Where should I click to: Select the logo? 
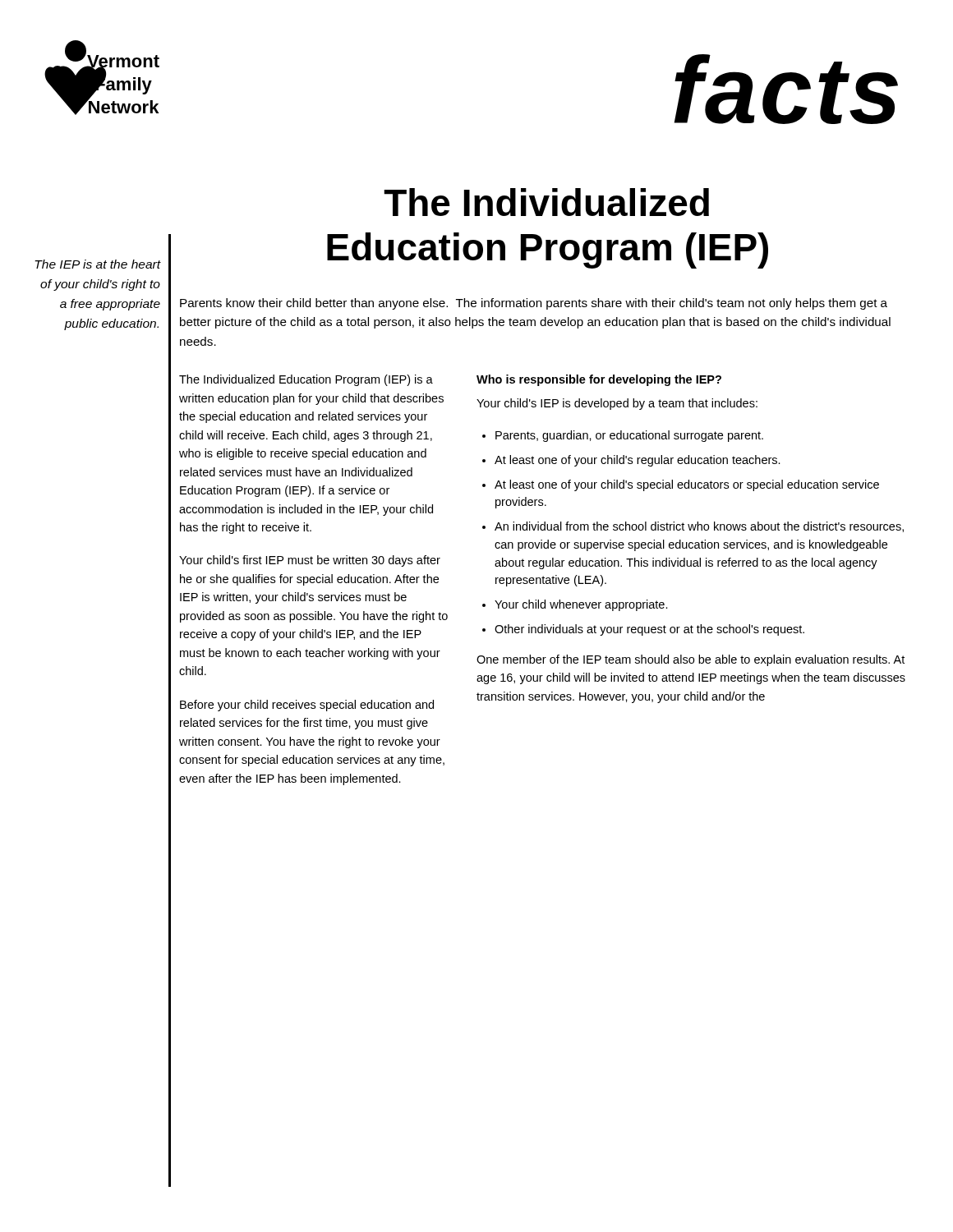[x=127, y=90]
